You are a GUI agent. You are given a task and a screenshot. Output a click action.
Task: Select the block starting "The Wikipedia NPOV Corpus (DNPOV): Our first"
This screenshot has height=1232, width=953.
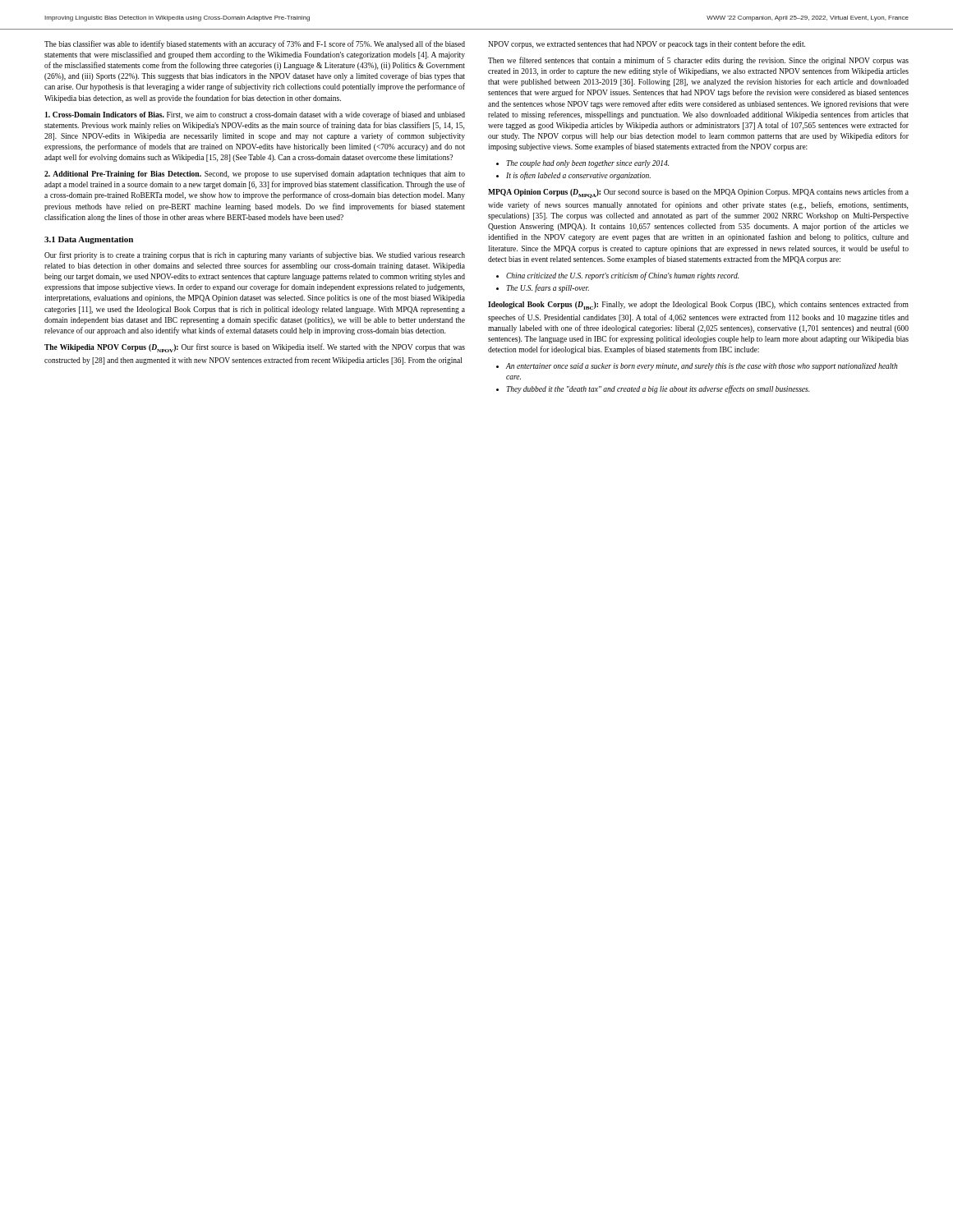[255, 354]
